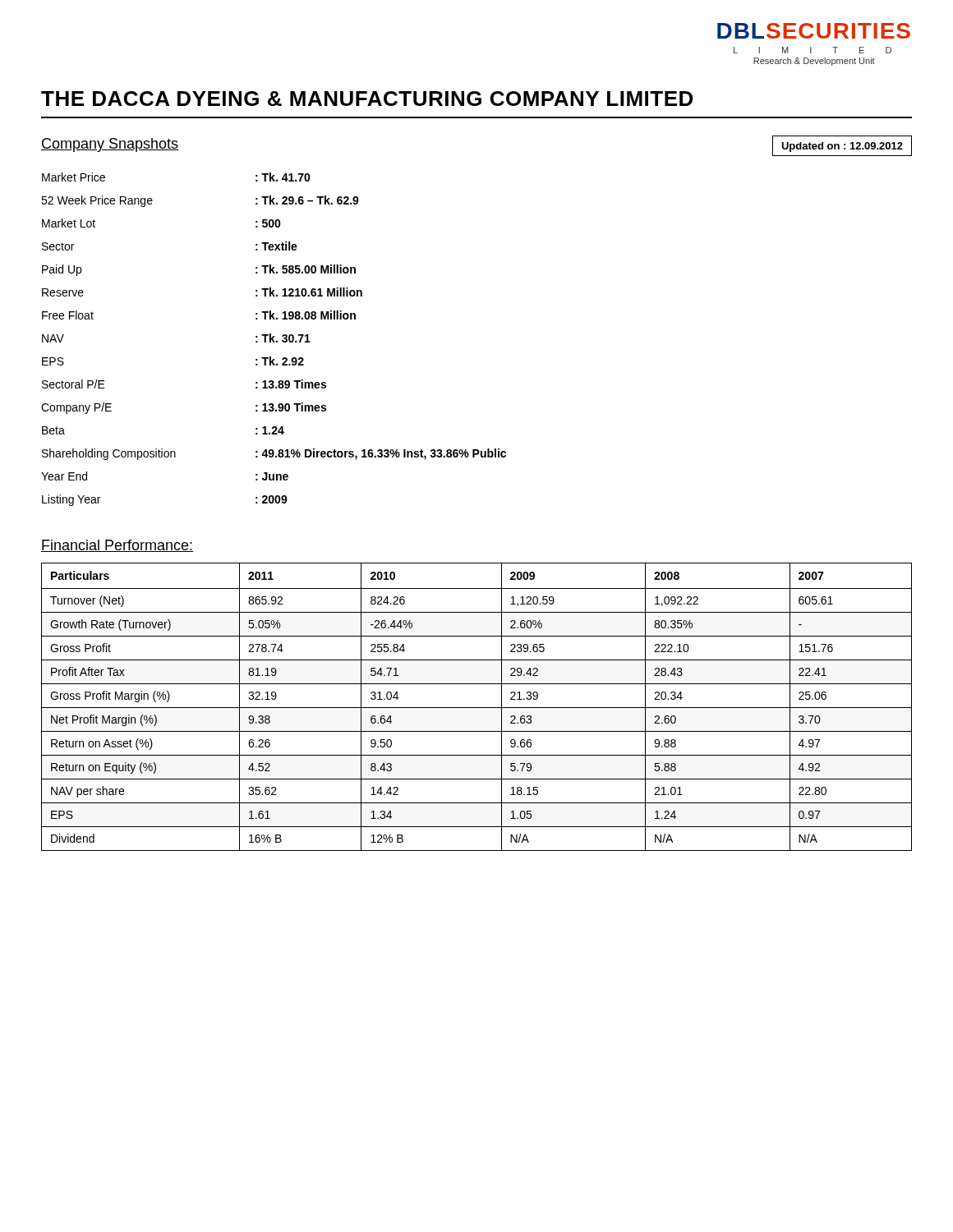Click on the section header that reads "Financial Performance:"
953x1232 pixels.
click(117, 545)
